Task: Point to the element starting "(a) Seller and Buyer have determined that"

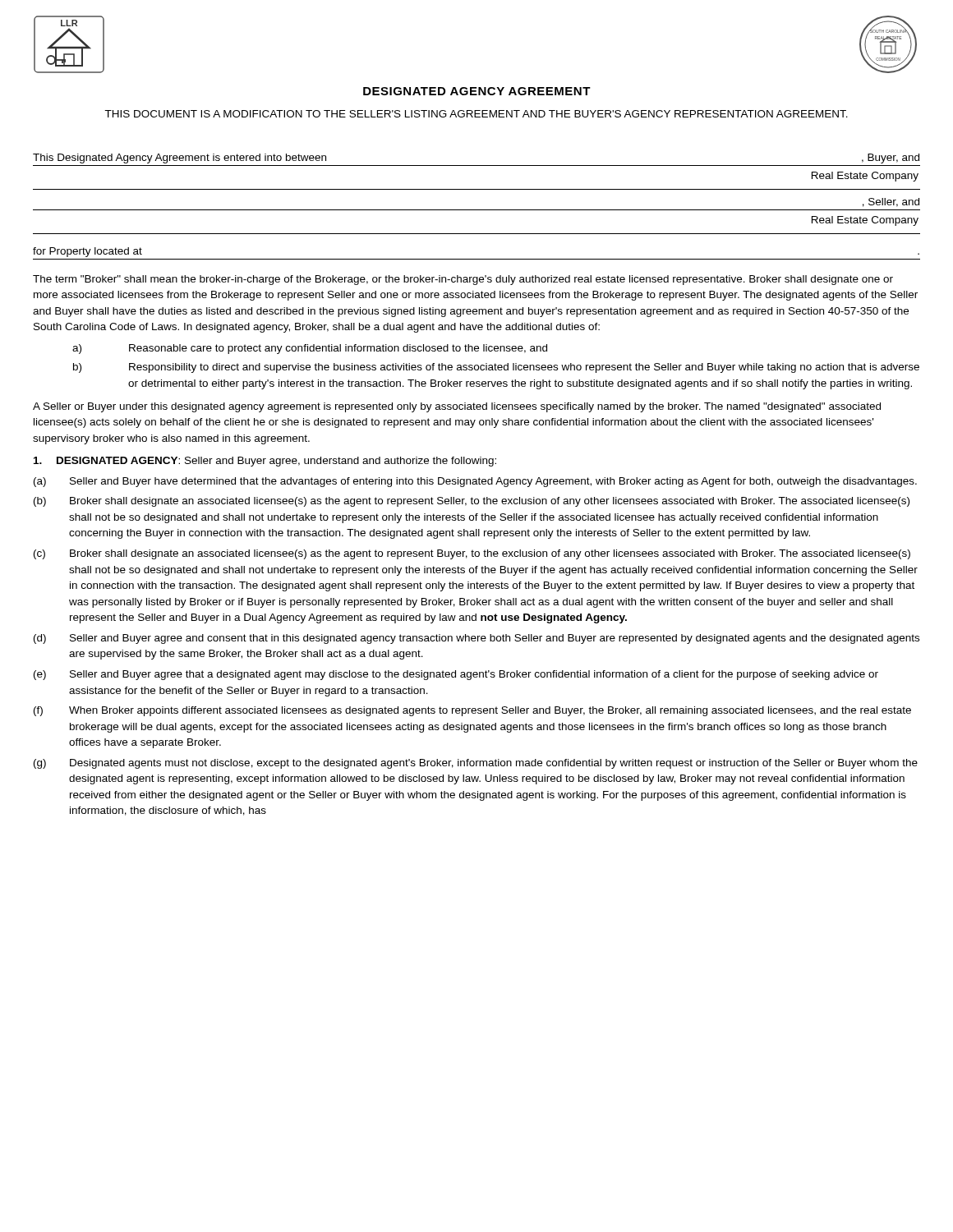Action: (475, 481)
